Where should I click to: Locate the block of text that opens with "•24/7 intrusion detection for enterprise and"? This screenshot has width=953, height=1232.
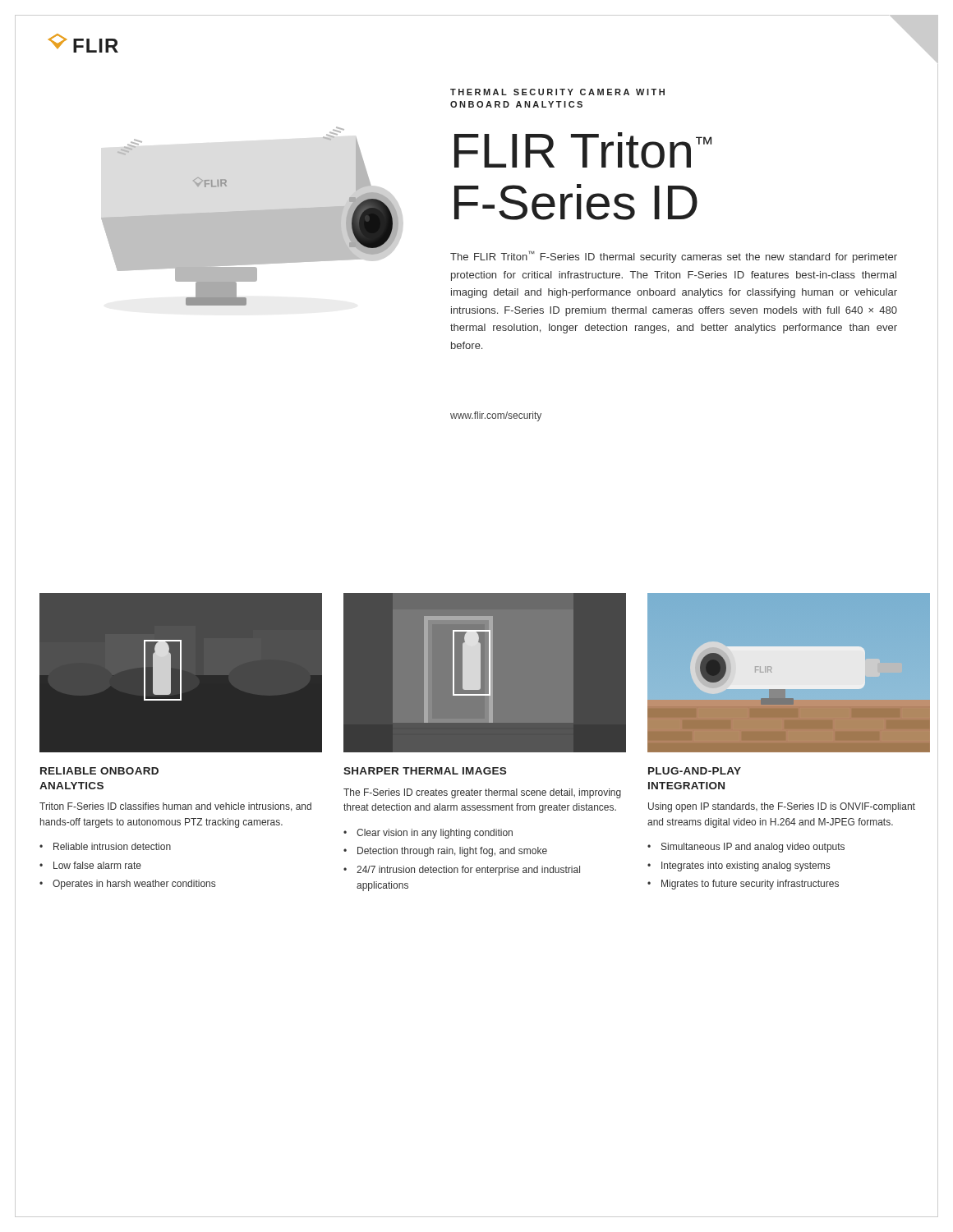click(462, 877)
